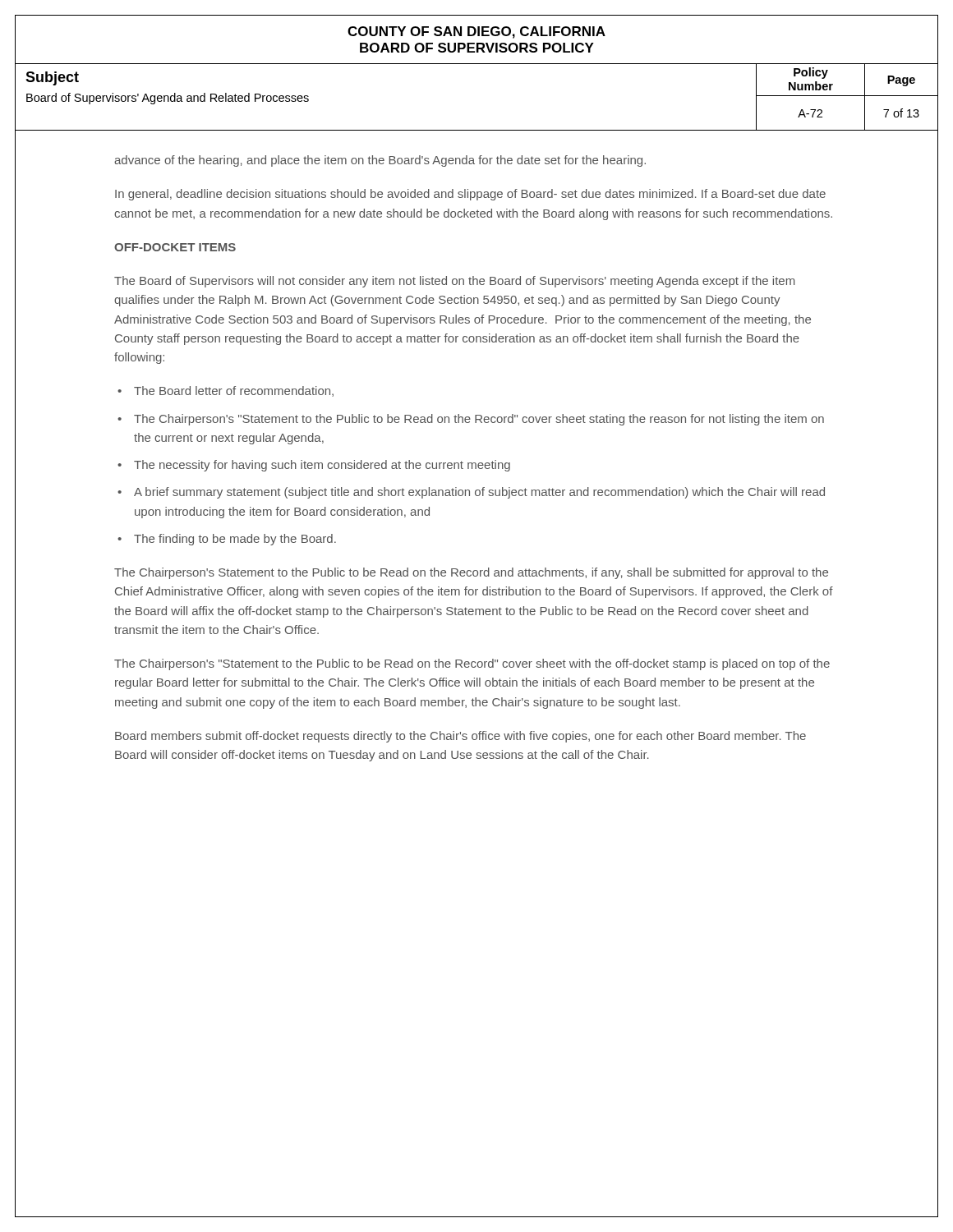953x1232 pixels.
Task: Select the text block containing "The Board of Supervisors will not consider"
Action: [x=476, y=319]
